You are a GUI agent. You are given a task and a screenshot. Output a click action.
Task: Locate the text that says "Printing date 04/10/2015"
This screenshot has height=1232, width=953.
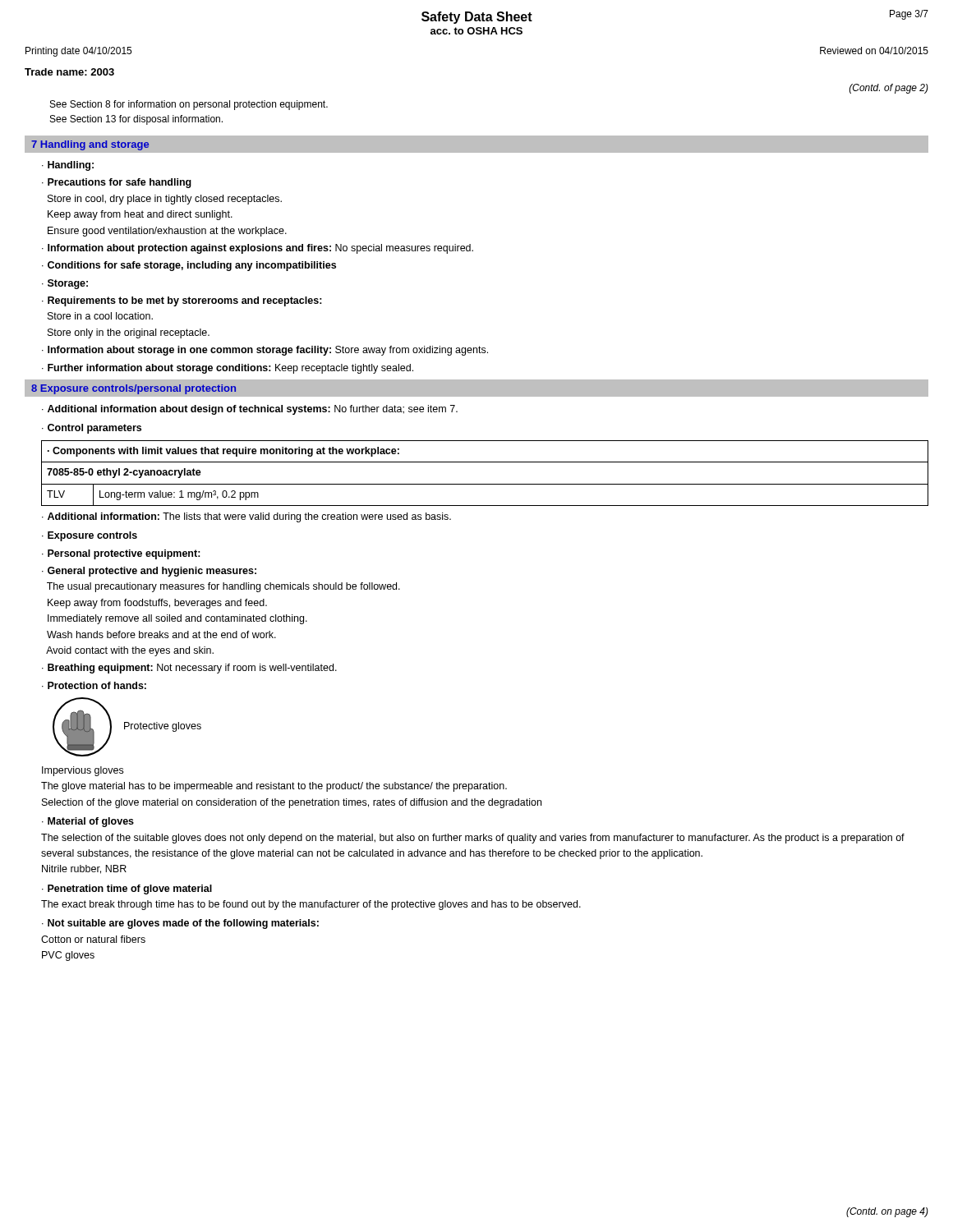(78, 51)
